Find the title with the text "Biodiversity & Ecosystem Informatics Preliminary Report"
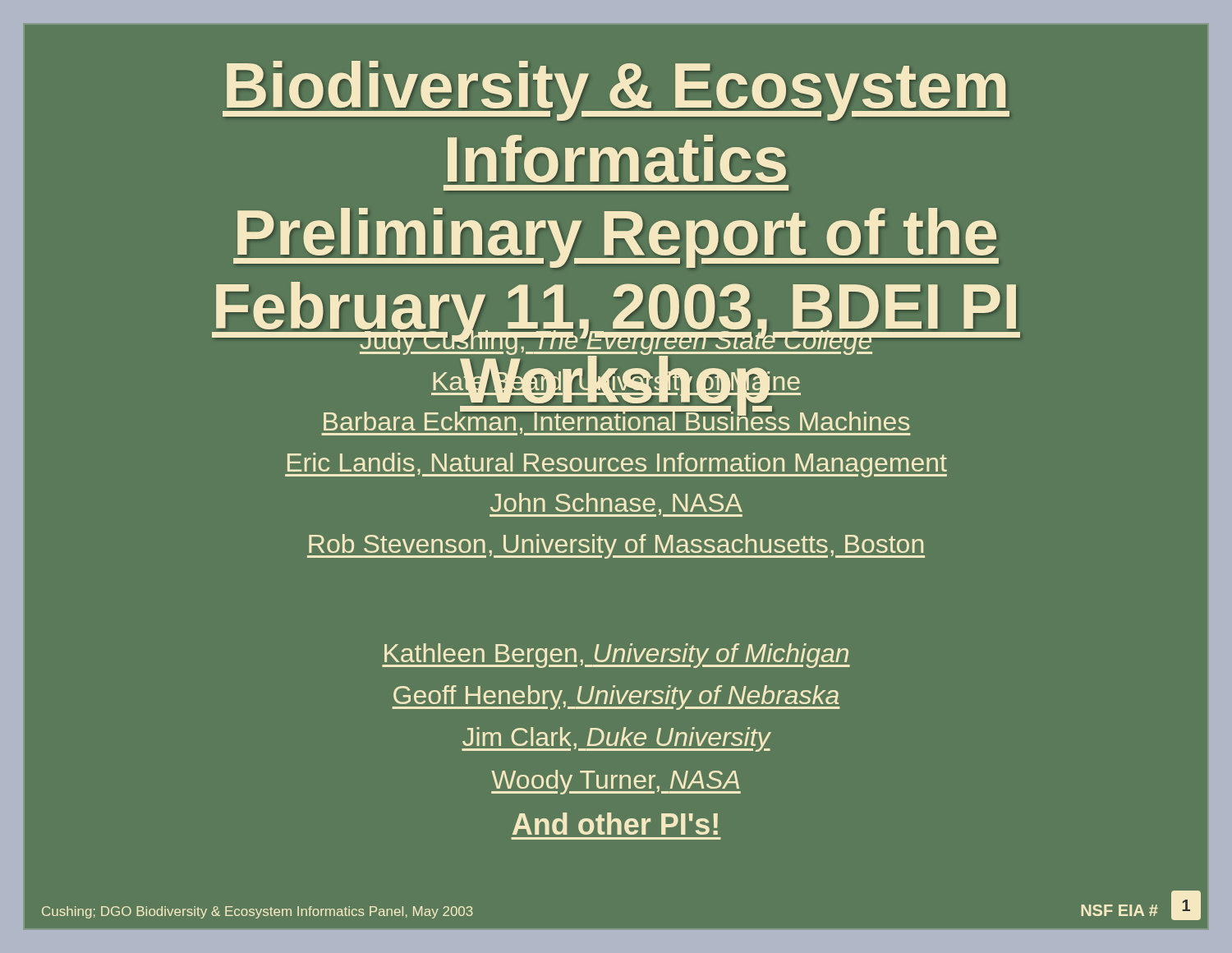This screenshot has width=1232, height=953. point(616,233)
